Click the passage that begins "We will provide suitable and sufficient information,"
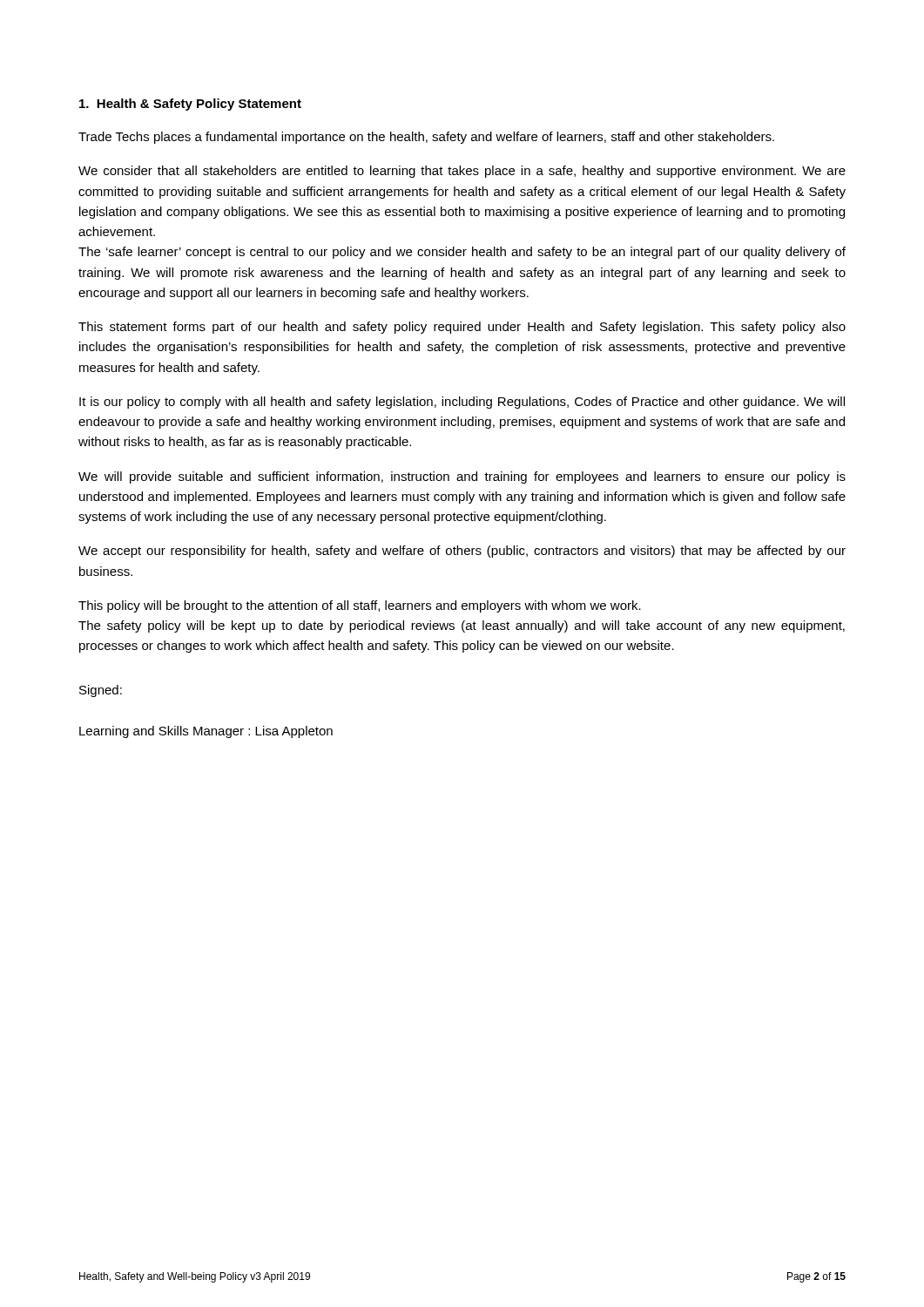 [x=462, y=496]
